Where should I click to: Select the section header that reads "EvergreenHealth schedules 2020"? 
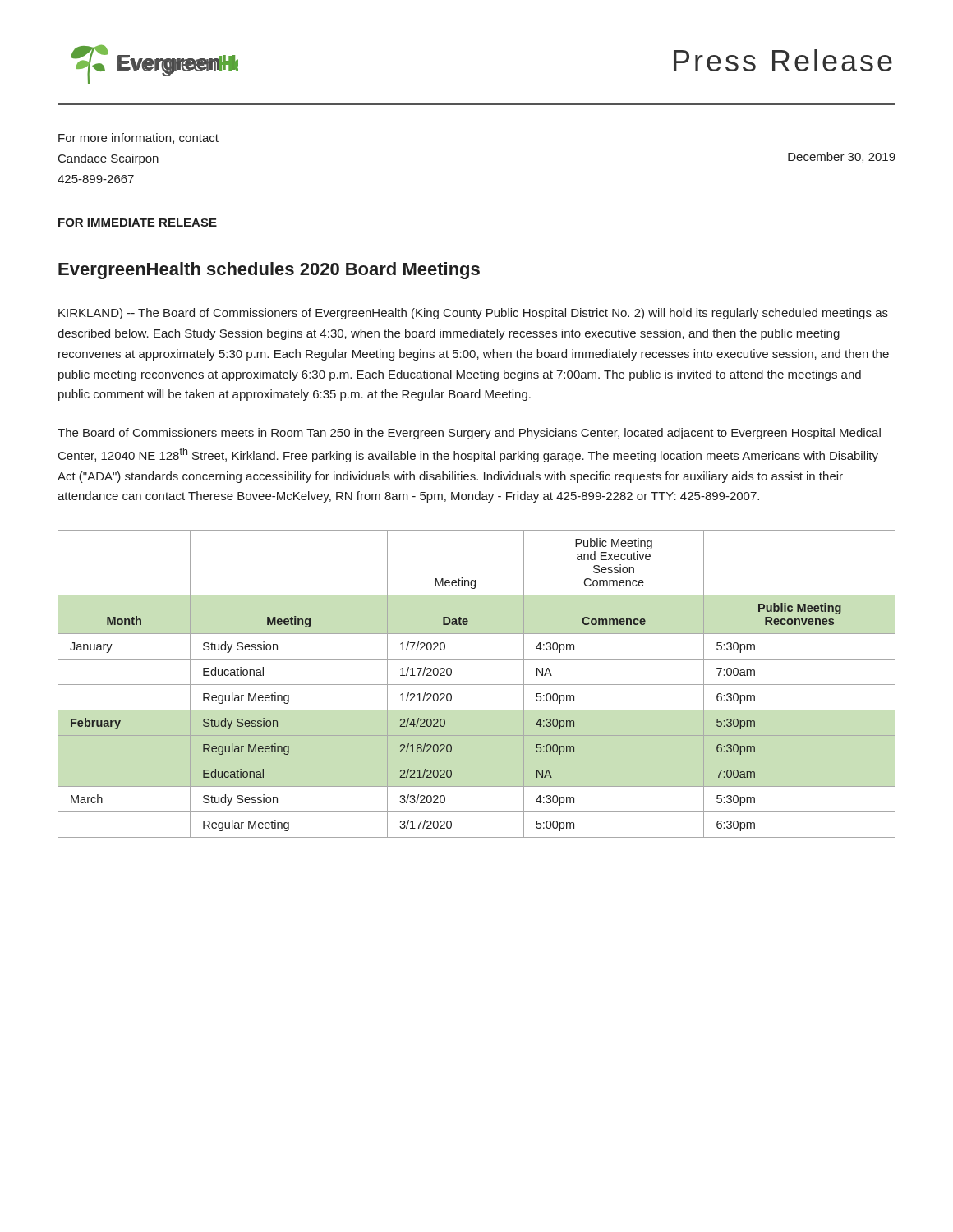[x=269, y=269]
